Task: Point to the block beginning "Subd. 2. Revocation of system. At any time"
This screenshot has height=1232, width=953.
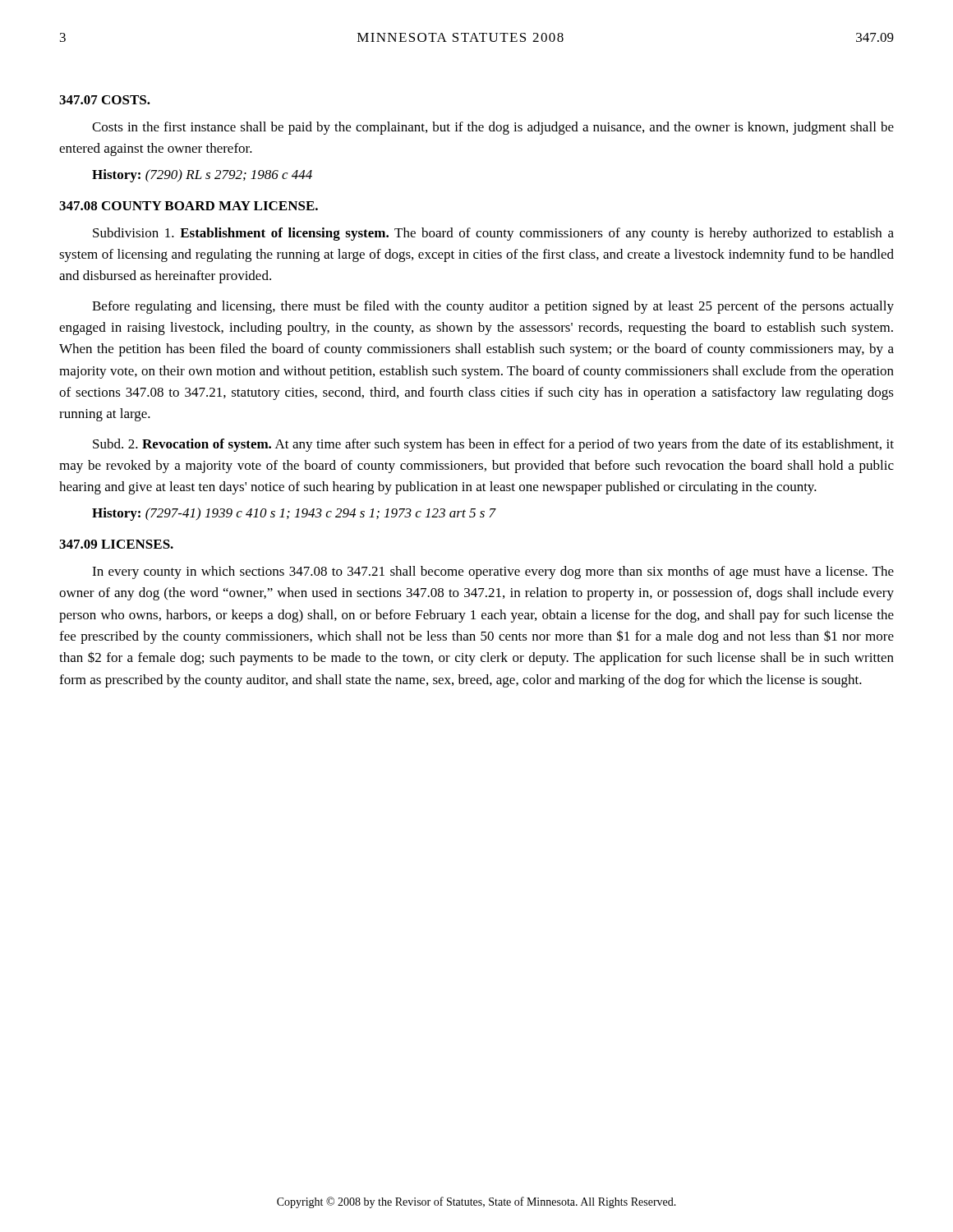Action: point(476,465)
